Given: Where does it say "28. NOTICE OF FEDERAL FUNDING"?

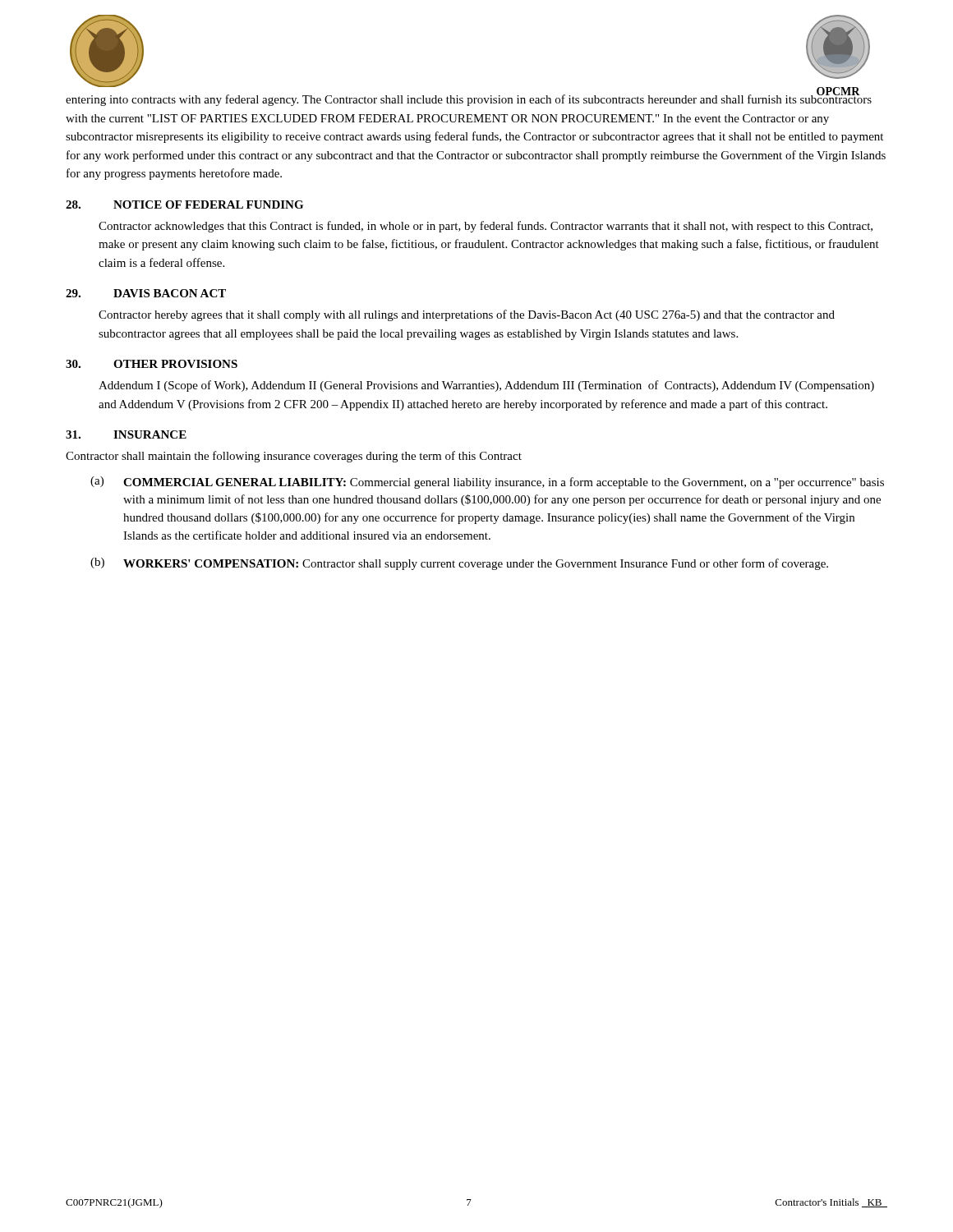Looking at the screenshot, I should [x=185, y=205].
